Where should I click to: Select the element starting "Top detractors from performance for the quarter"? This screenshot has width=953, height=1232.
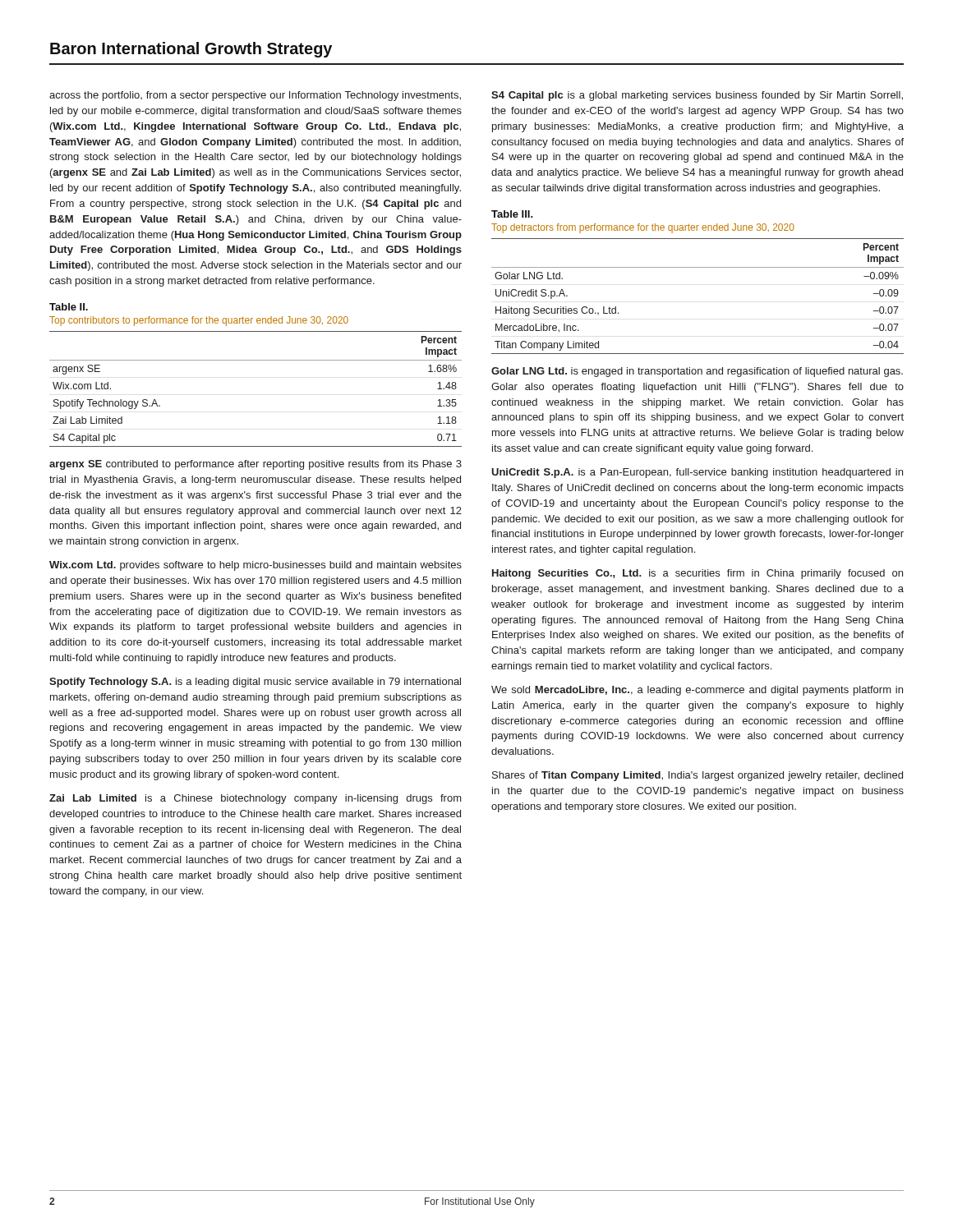[643, 227]
